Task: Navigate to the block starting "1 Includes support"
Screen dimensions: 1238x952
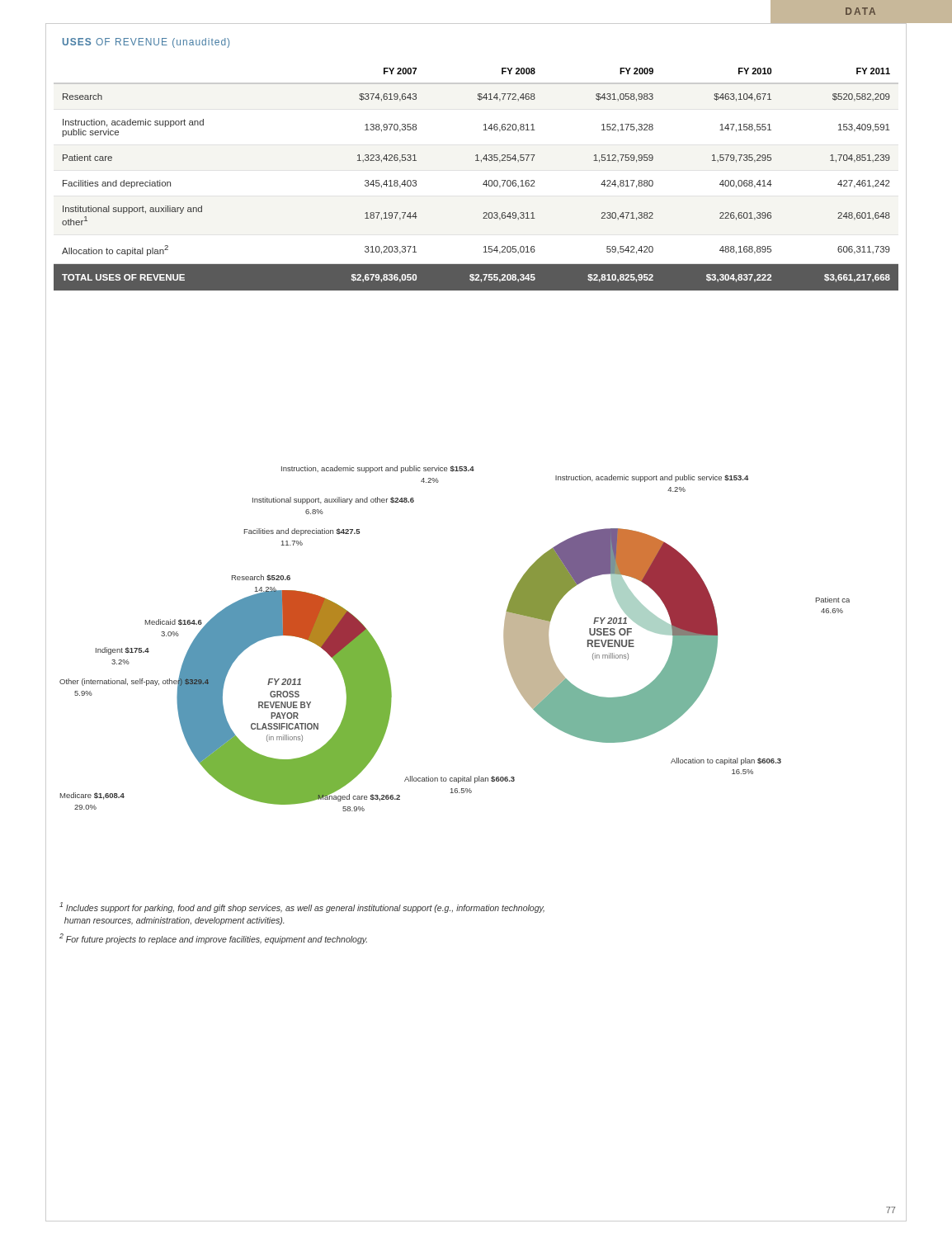Action: (302, 913)
